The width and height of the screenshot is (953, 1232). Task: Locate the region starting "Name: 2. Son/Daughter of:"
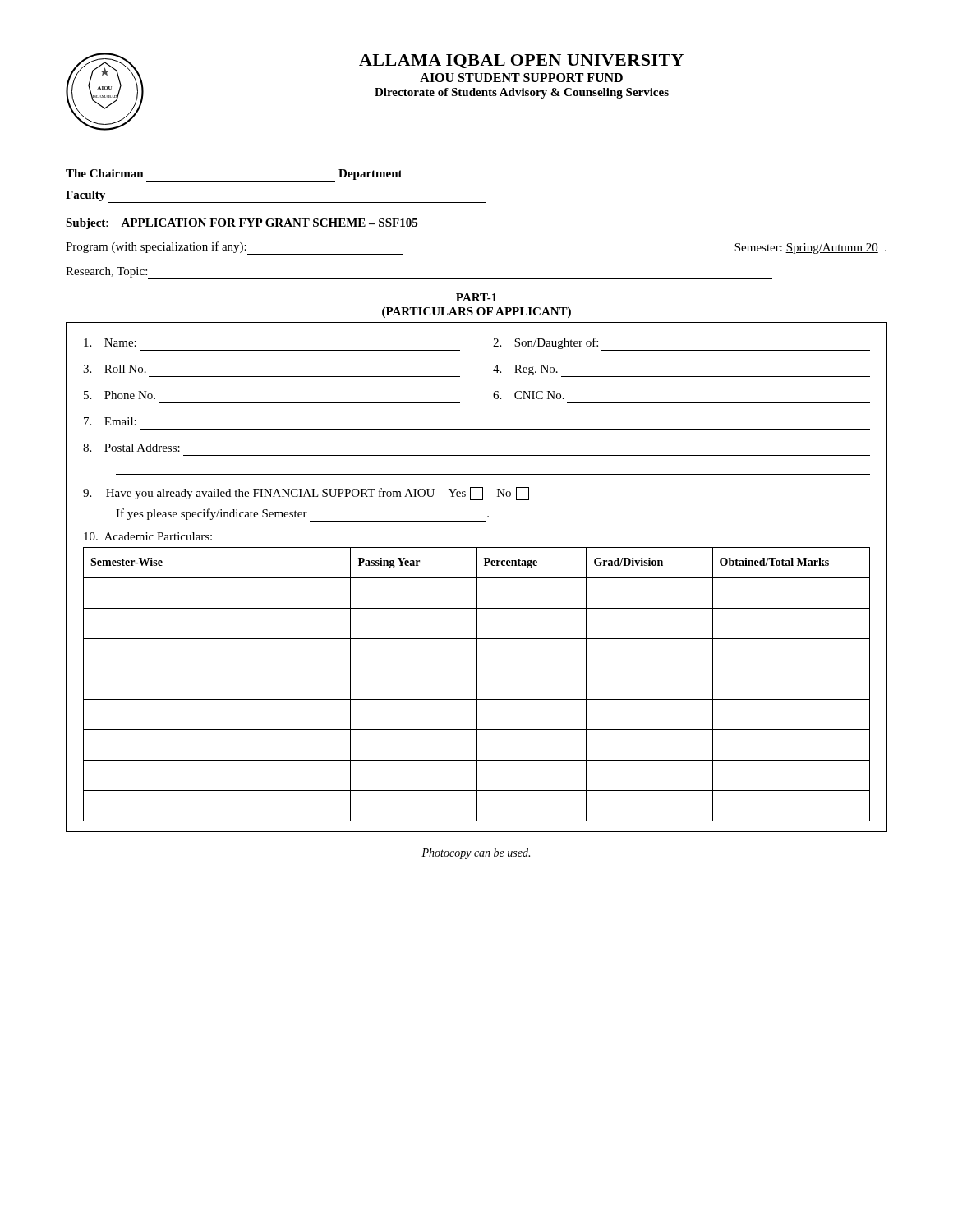point(109,343)
